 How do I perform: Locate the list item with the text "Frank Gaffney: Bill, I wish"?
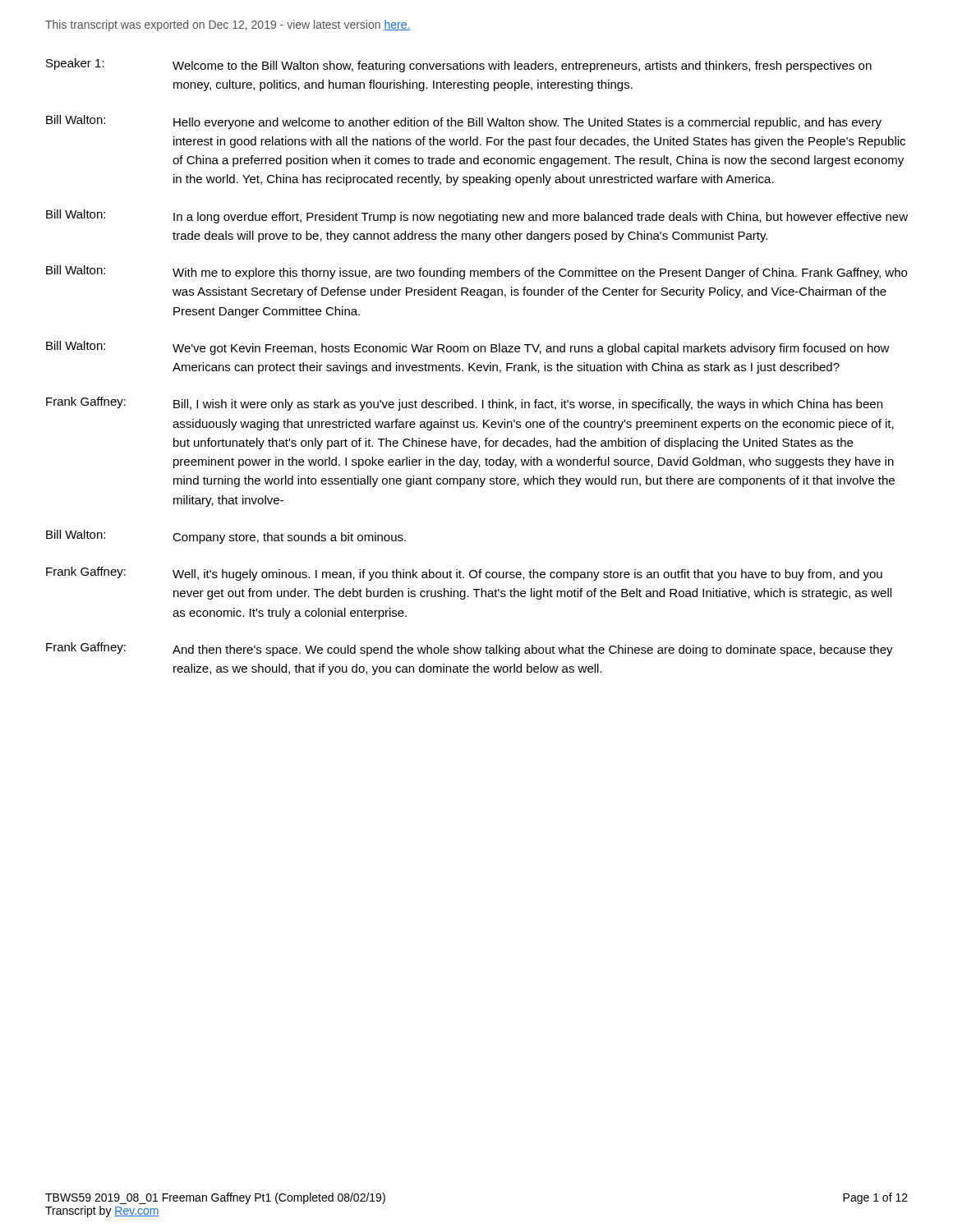point(476,452)
